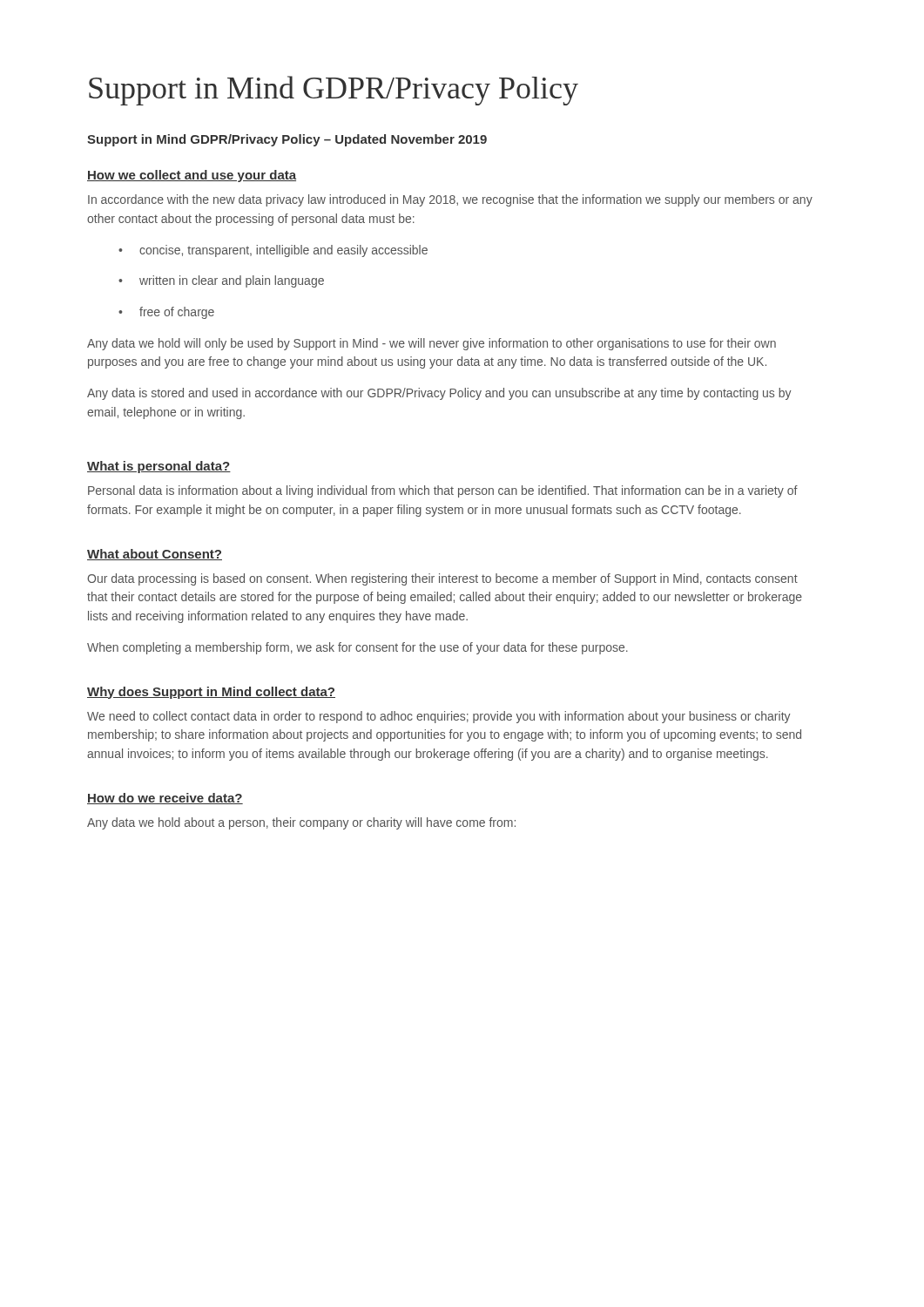
Task: Point to the section header beginning "Support in Mind GDPR/Privacy Policy – Updated November"
Action: tap(453, 139)
